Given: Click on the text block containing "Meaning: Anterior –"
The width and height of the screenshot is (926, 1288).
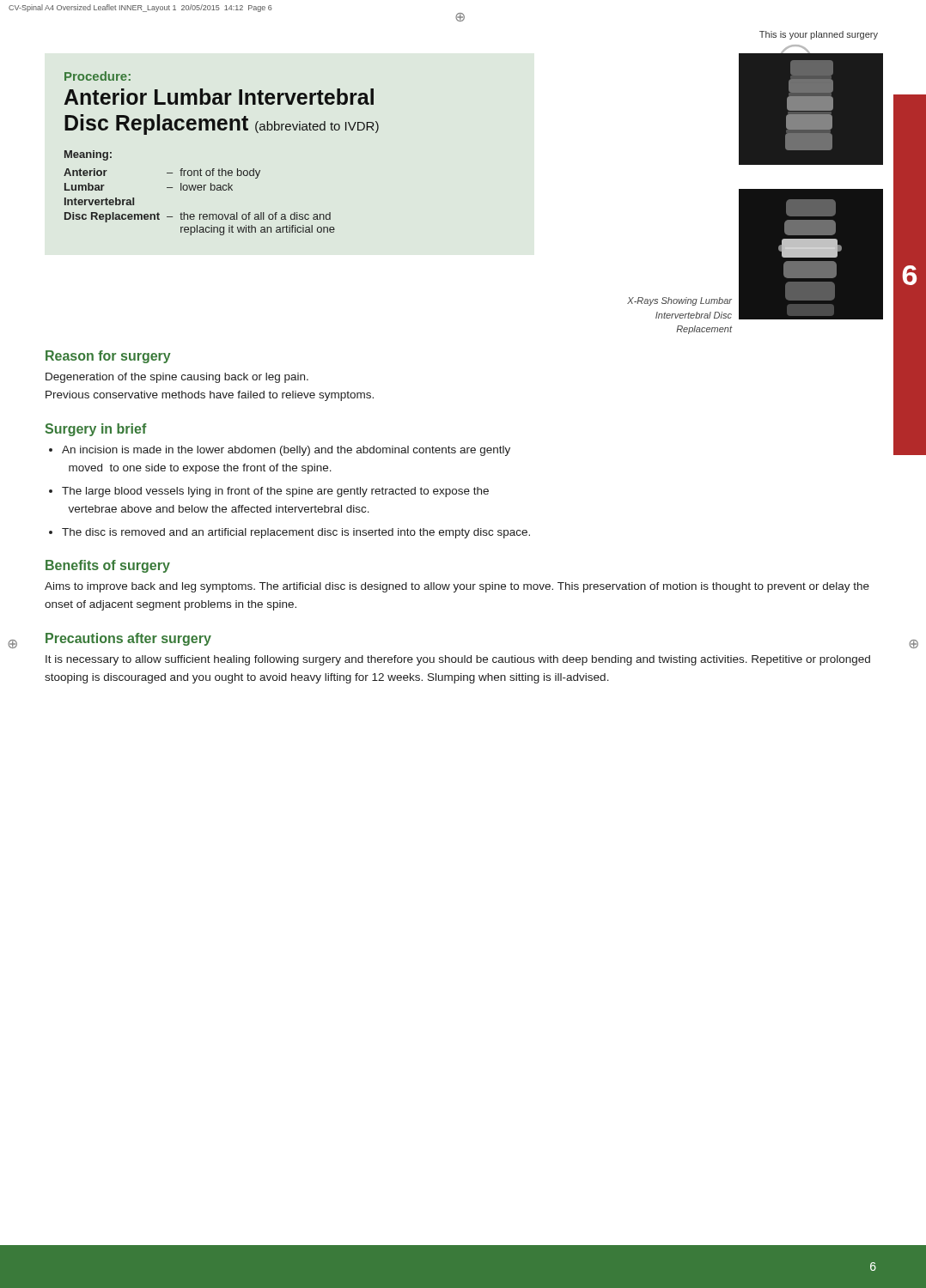Looking at the screenshot, I should coord(88,155).
